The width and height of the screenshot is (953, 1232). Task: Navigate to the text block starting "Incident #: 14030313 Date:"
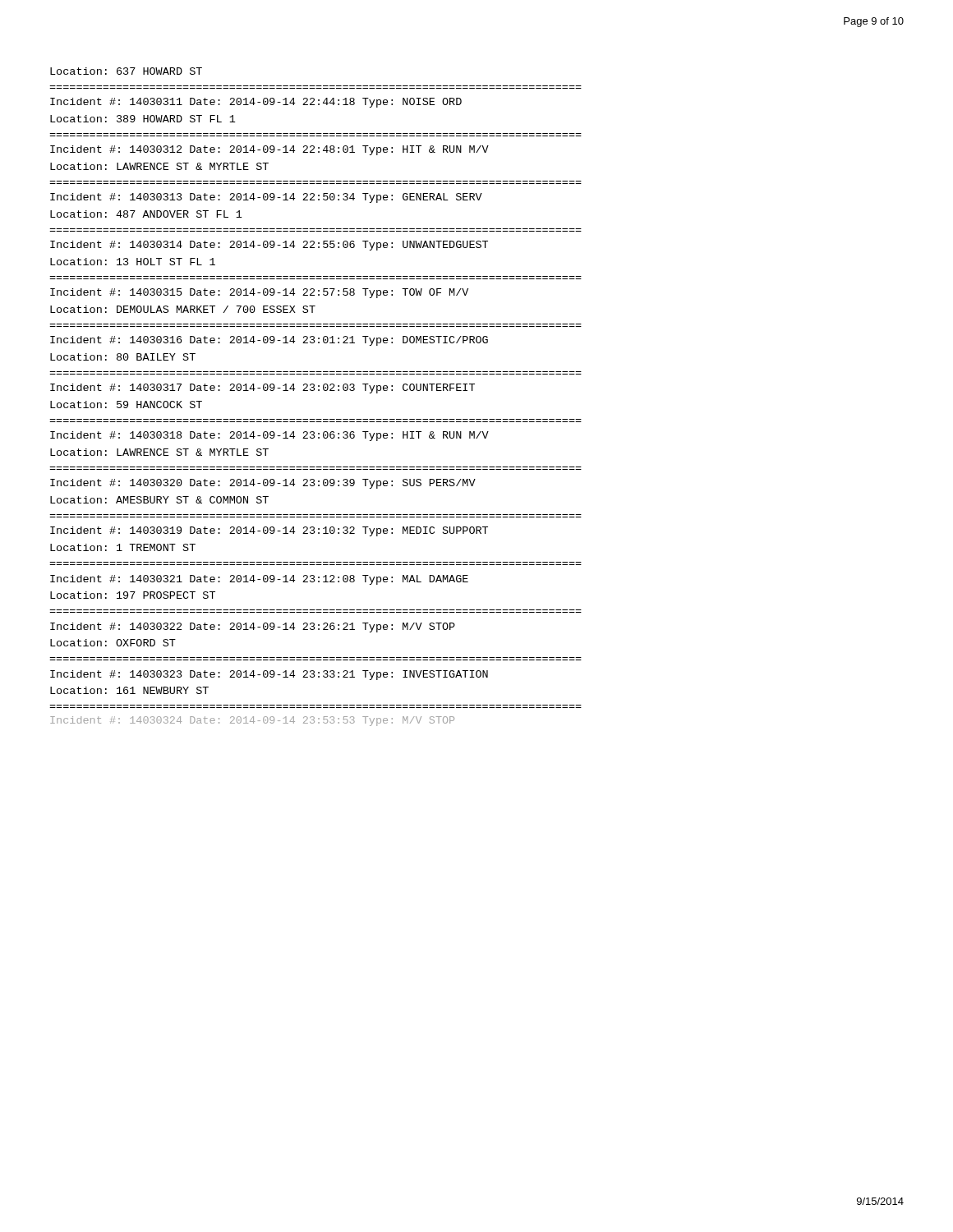point(476,207)
